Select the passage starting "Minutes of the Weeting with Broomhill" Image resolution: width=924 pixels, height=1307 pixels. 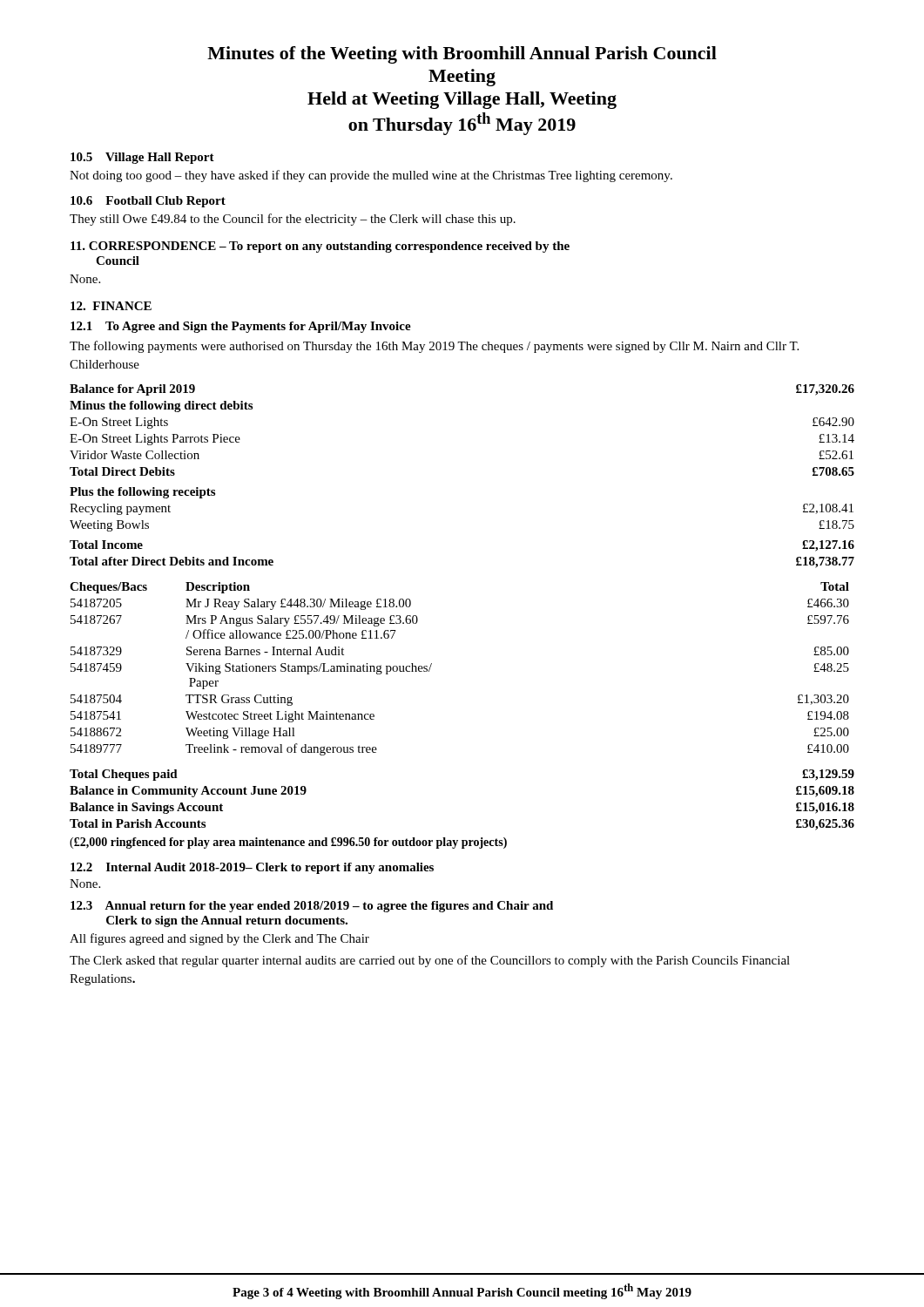point(462,89)
